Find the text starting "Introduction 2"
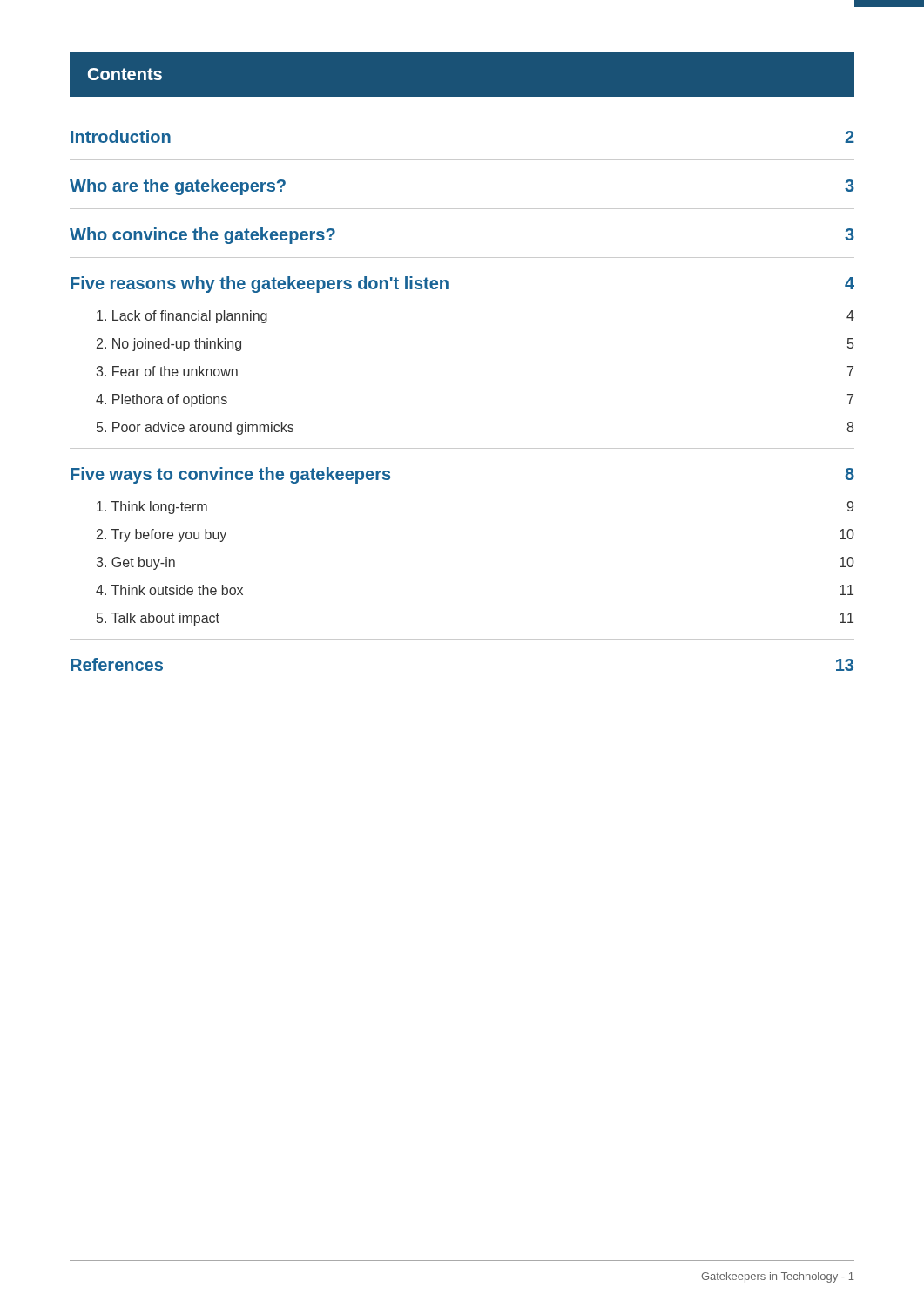This screenshot has width=924, height=1307. pos(122,136)
